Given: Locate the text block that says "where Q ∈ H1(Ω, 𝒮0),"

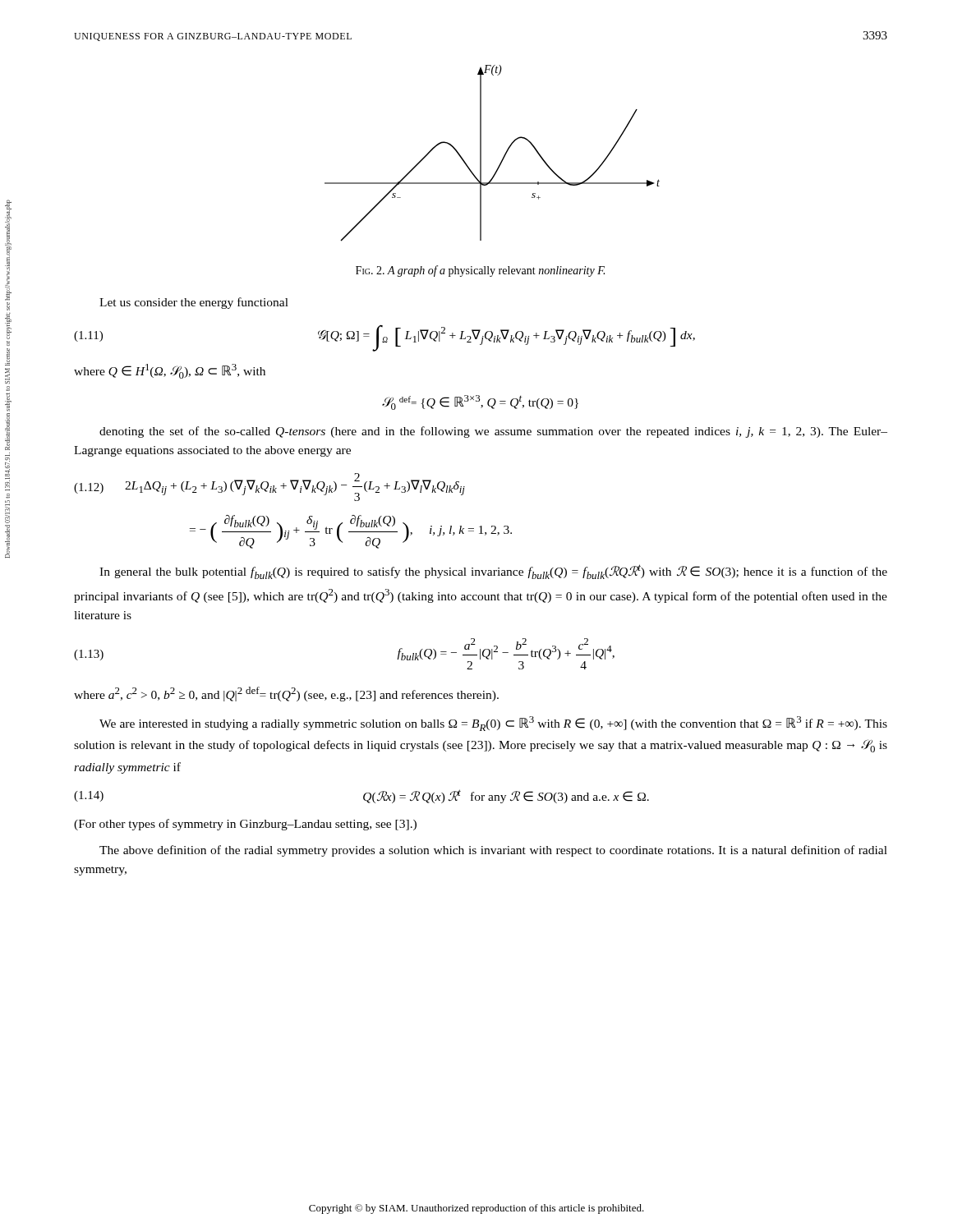Looking at the screenshot, I should (170, 371).
